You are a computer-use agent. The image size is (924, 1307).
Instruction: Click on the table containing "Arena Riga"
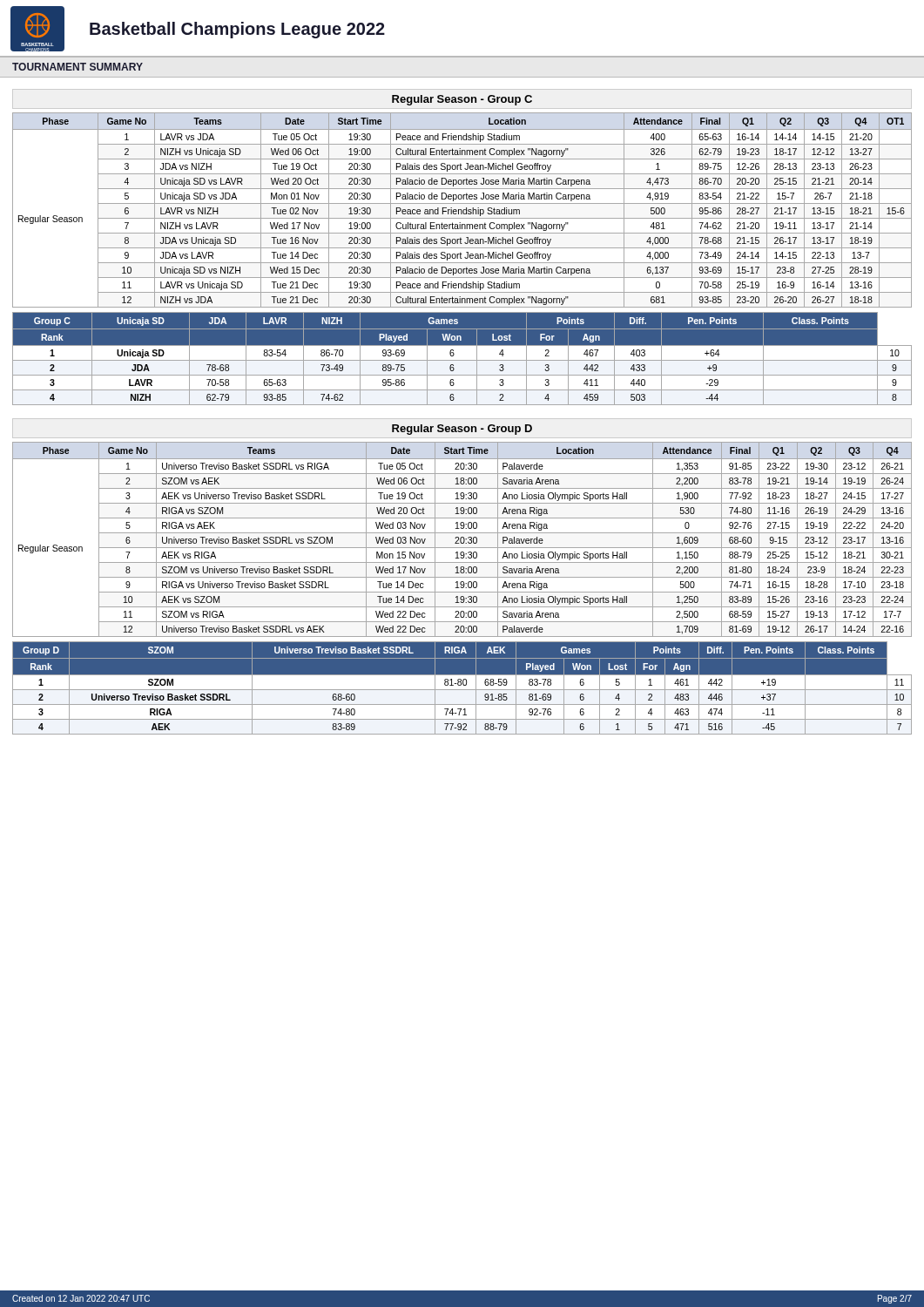[x=462, y=539]
